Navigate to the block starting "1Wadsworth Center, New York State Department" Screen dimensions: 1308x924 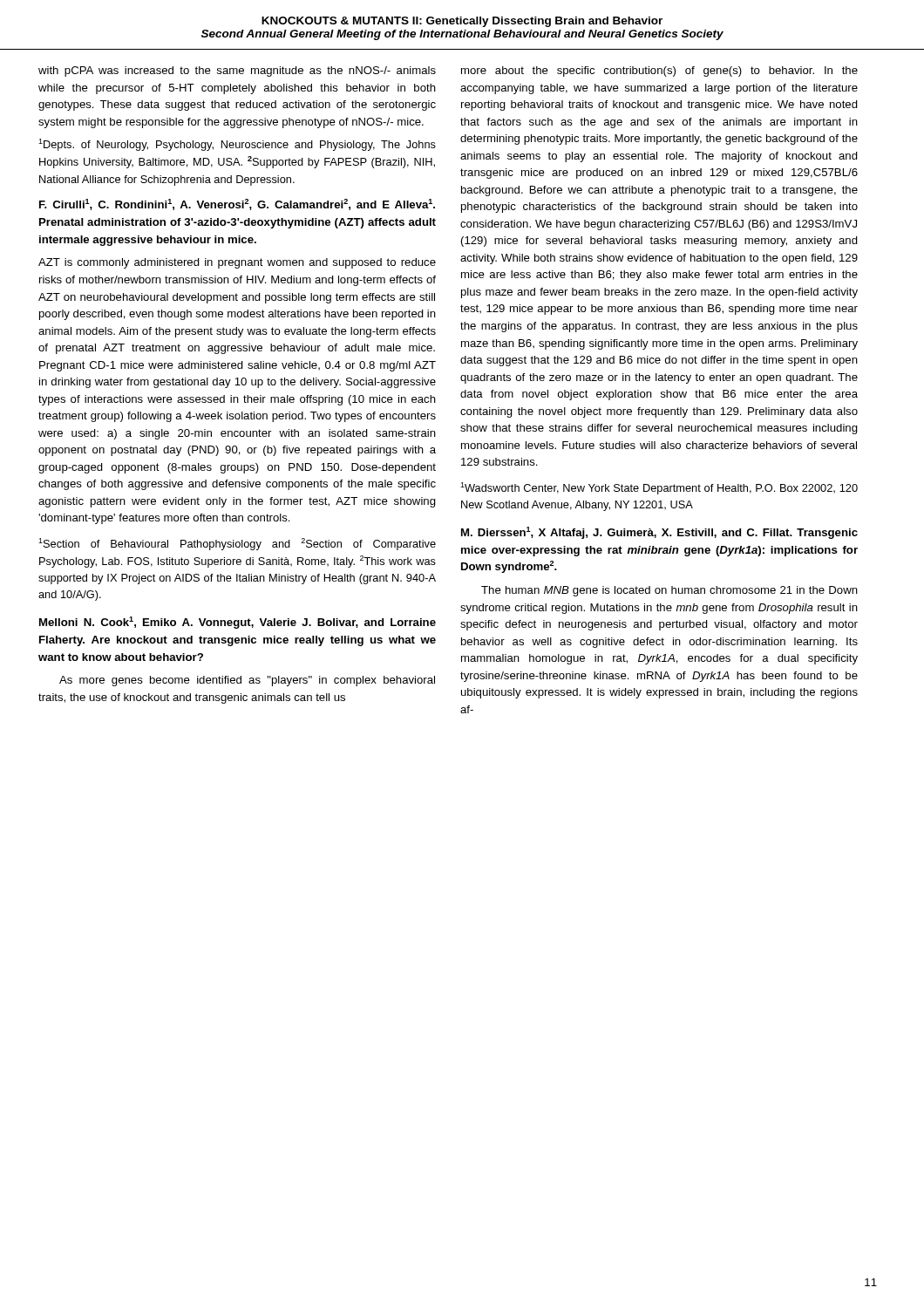coord(659,496)
